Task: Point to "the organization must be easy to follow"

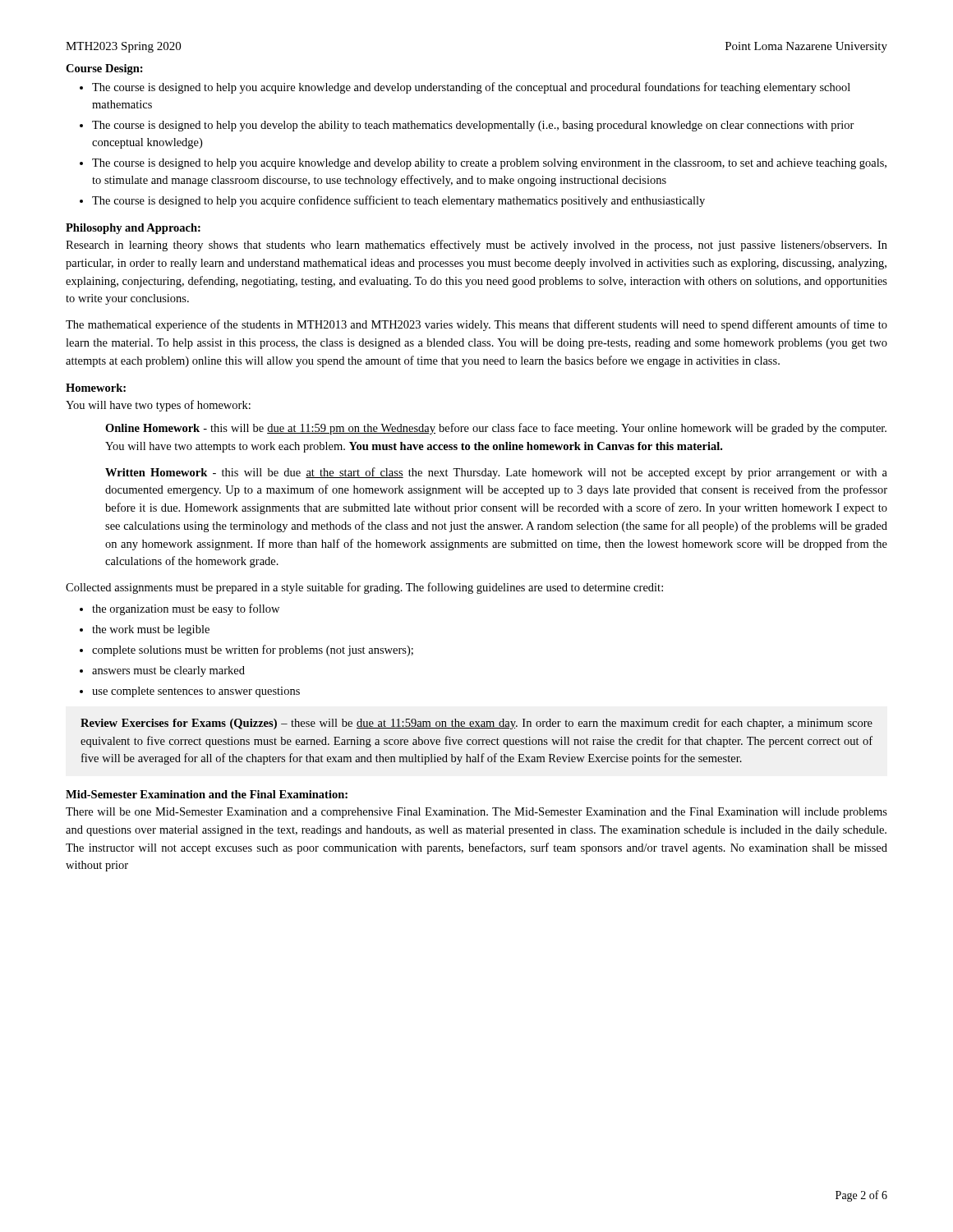Action: pos(186,608)
